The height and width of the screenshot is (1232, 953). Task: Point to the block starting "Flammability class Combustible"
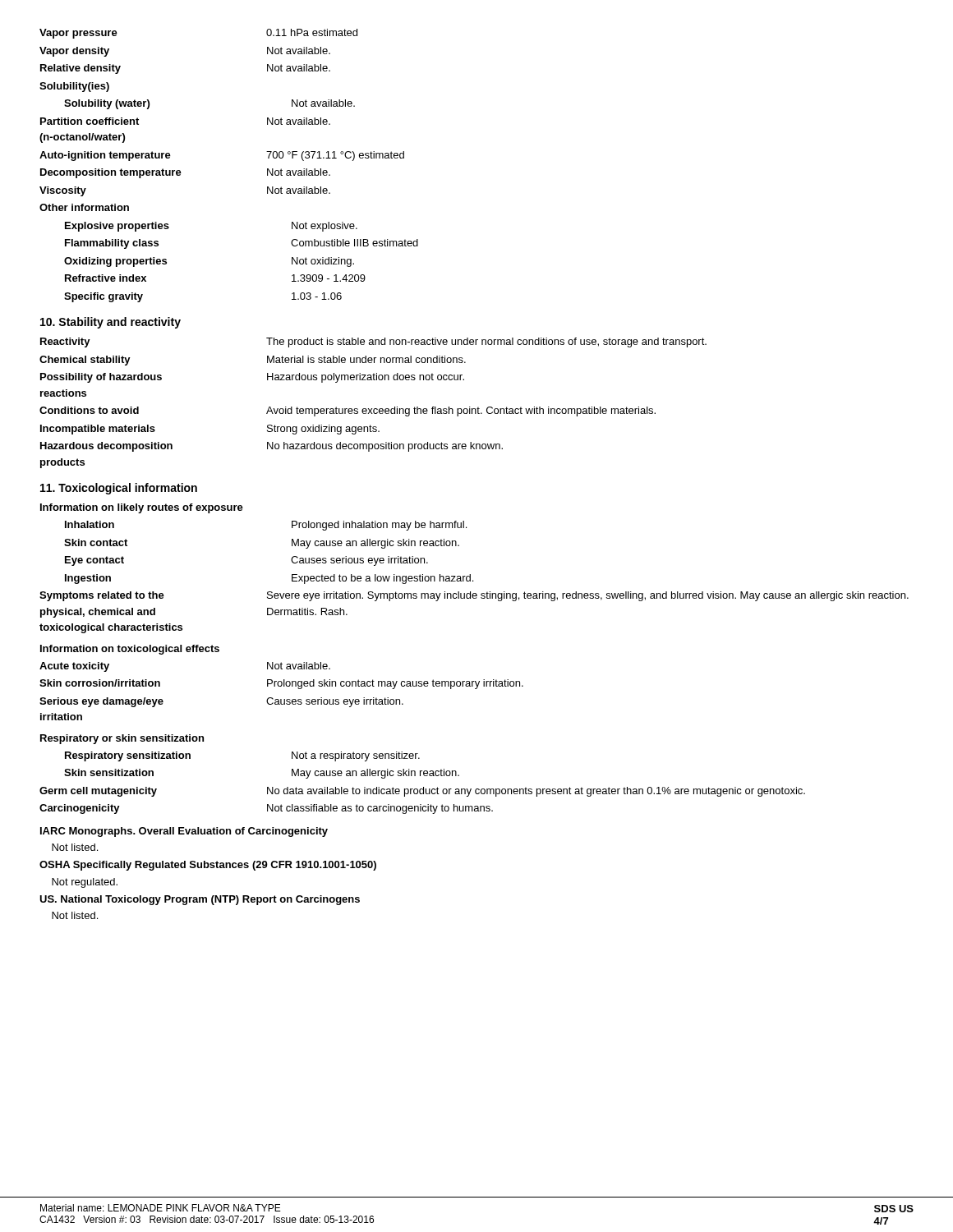click(x=112, y=244)
